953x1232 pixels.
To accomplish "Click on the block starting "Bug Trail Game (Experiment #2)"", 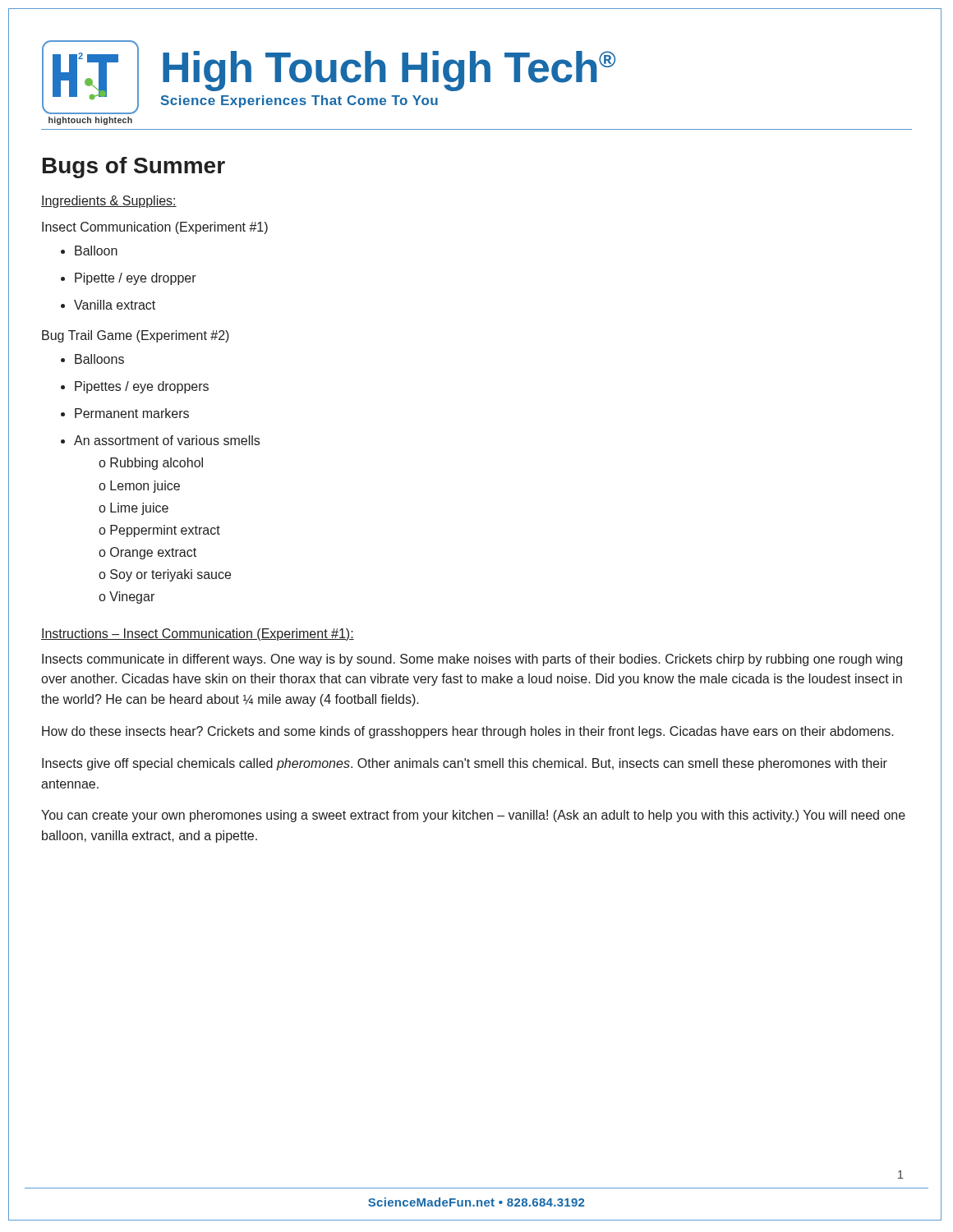I will point(135,335).
